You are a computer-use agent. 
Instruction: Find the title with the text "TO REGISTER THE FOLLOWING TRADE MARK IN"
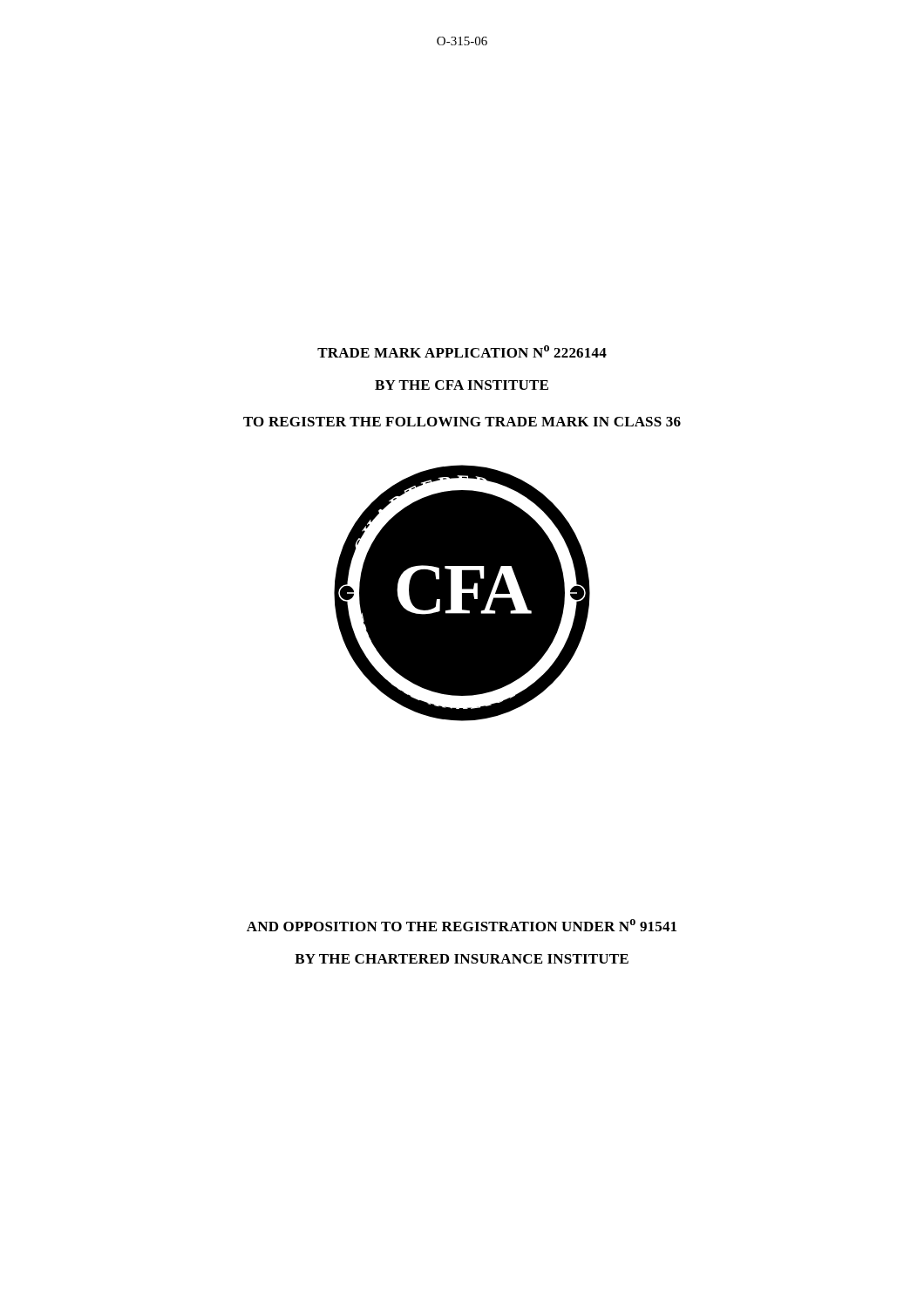[x=462, y=422]
